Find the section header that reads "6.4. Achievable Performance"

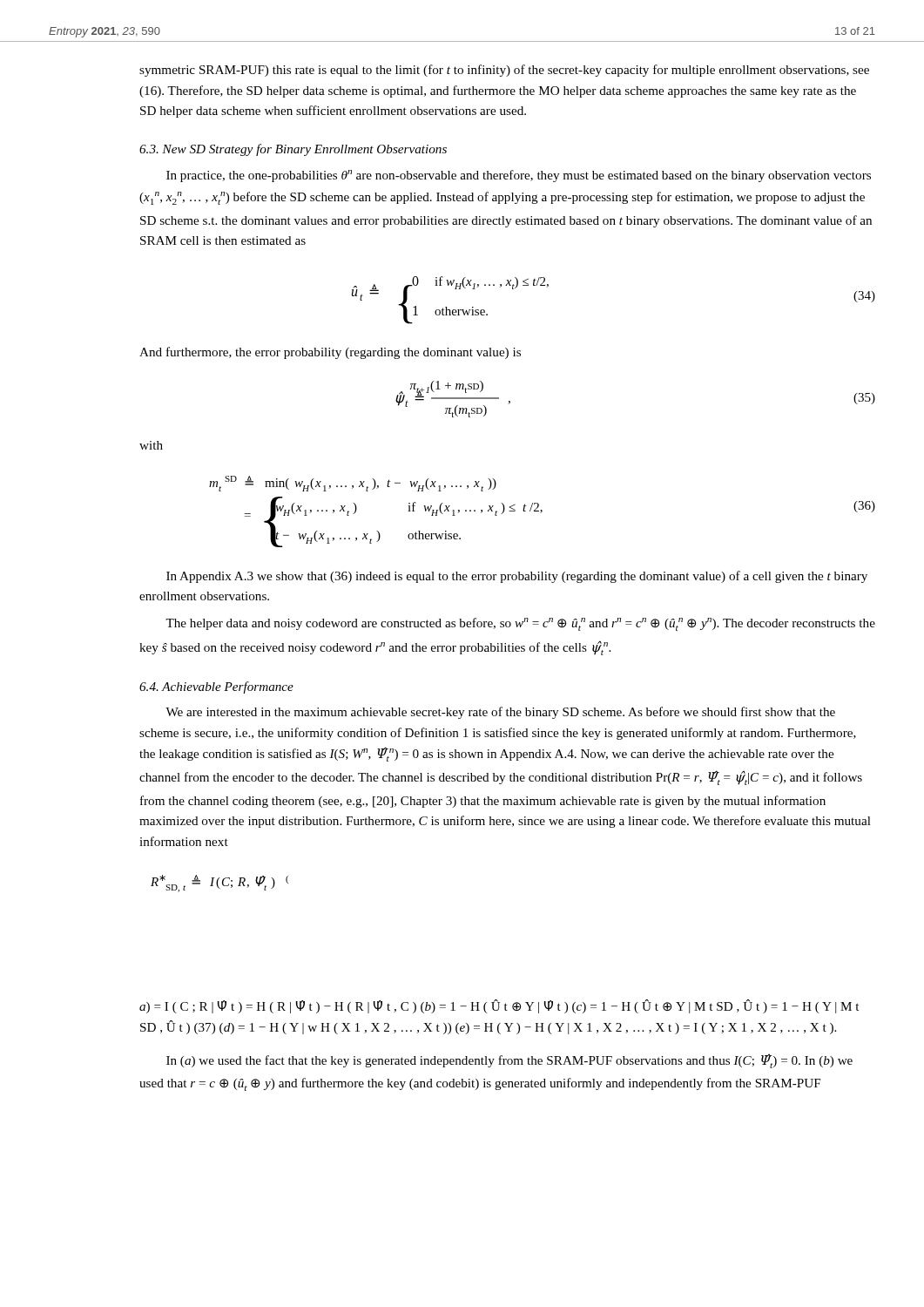[x=216, y=686]
